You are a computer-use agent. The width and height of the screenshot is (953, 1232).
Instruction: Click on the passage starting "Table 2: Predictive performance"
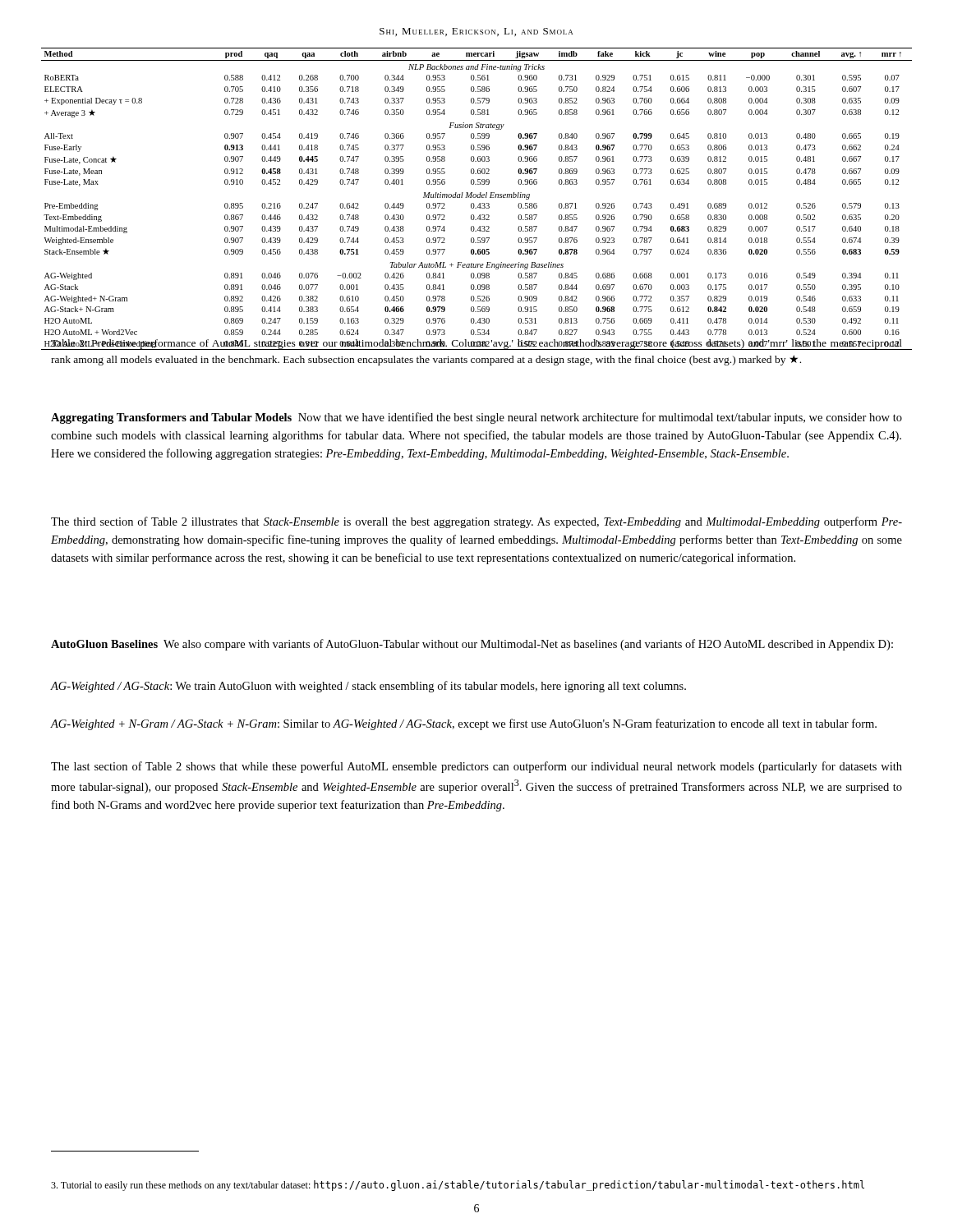point(476,351)
